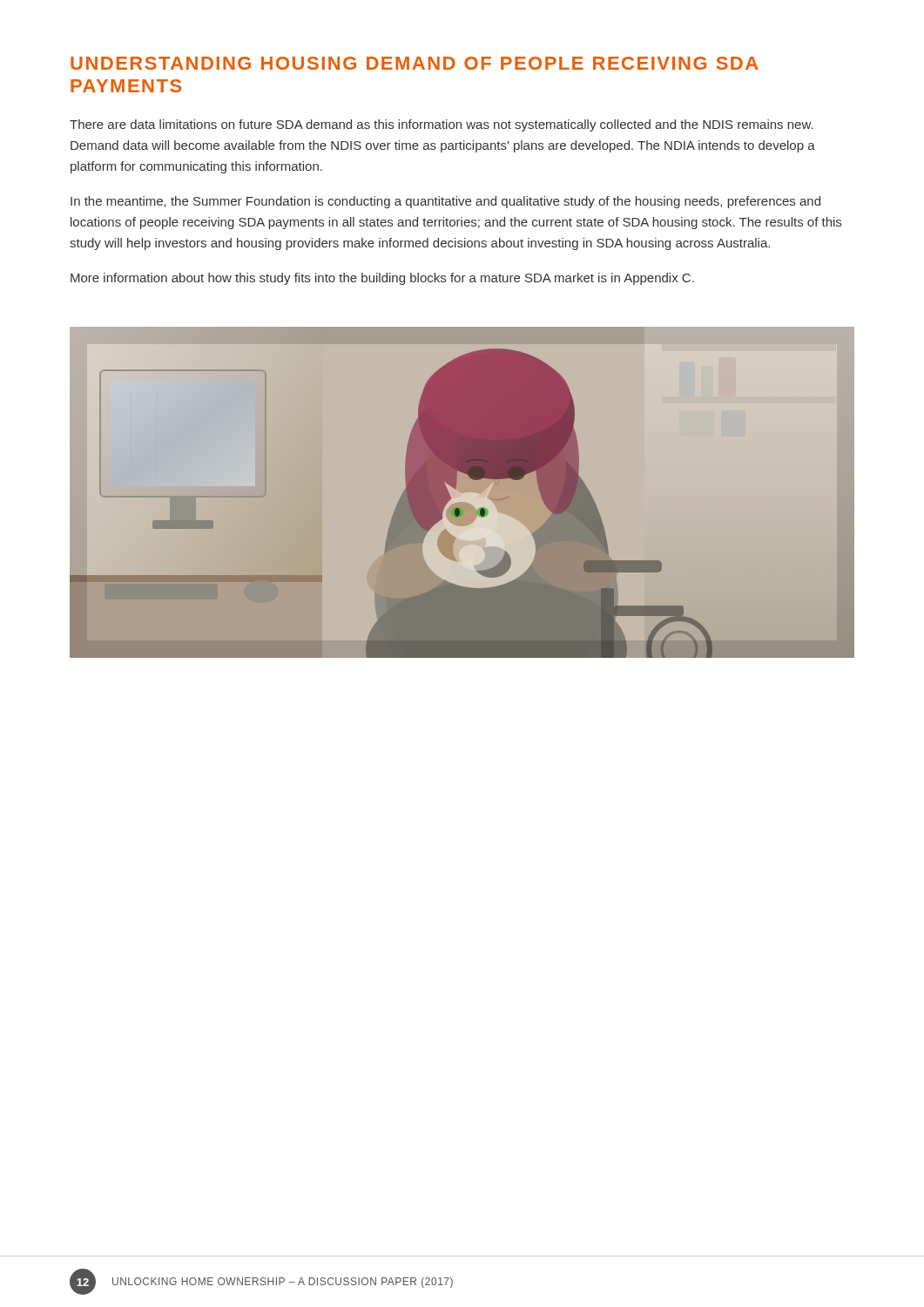Locate the block of text that opens with "In the meantime, the Summer Foundation"
This screenshot has width=924, height=1307.
click(456, 222)
